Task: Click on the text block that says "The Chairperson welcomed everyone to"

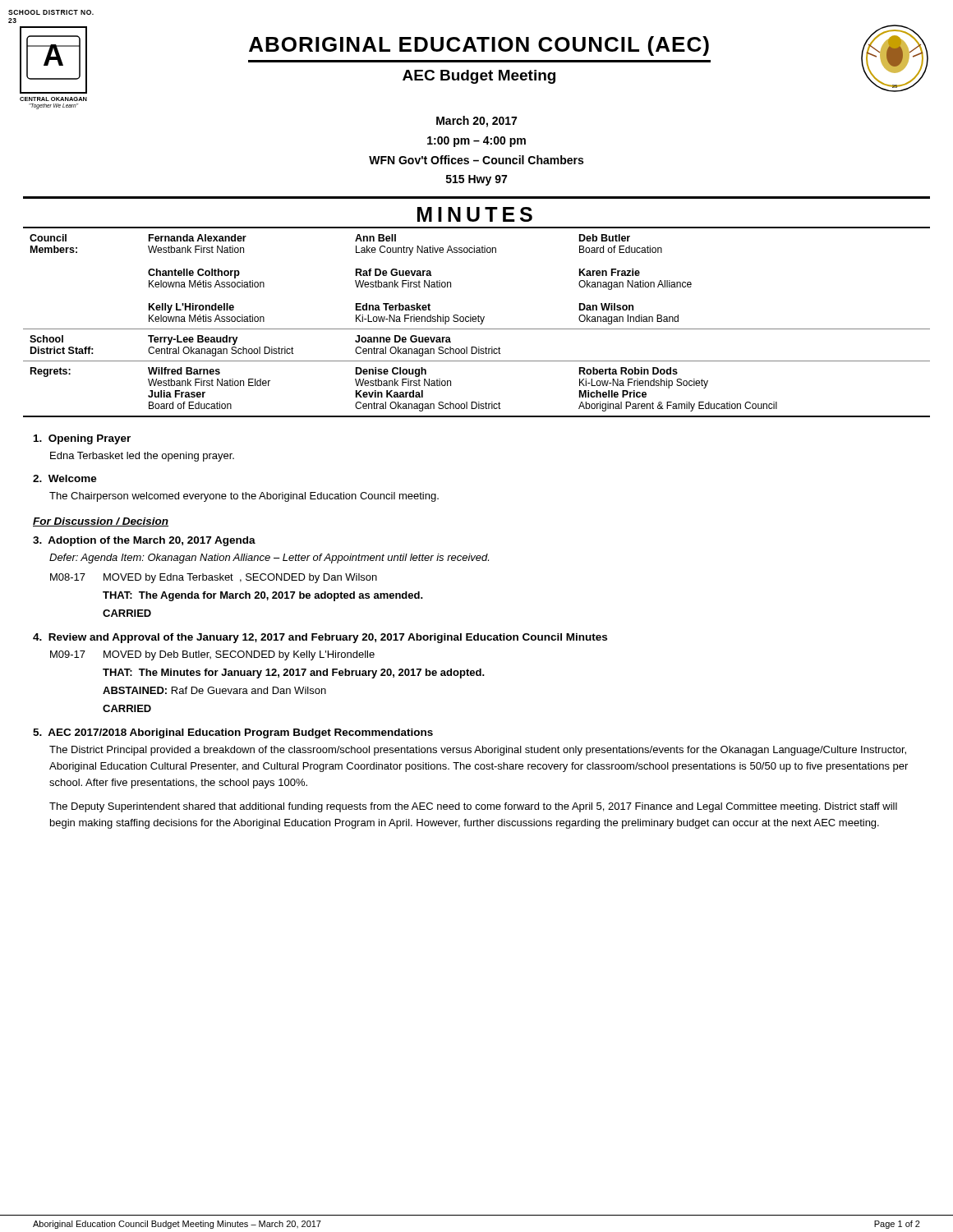Action: (x=244, y=495)
